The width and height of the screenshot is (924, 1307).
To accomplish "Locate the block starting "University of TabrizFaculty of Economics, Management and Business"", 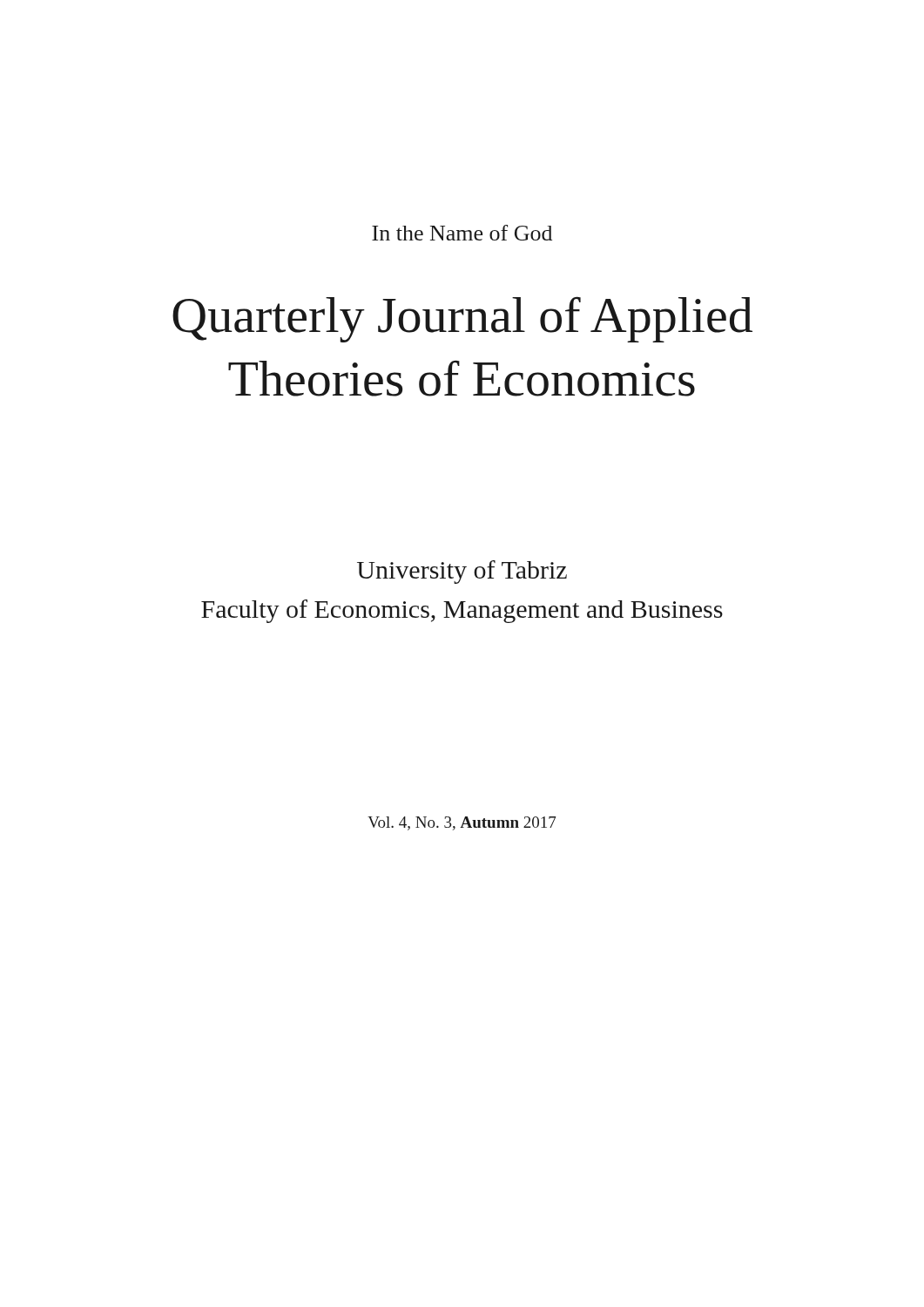I will point(462,589).
